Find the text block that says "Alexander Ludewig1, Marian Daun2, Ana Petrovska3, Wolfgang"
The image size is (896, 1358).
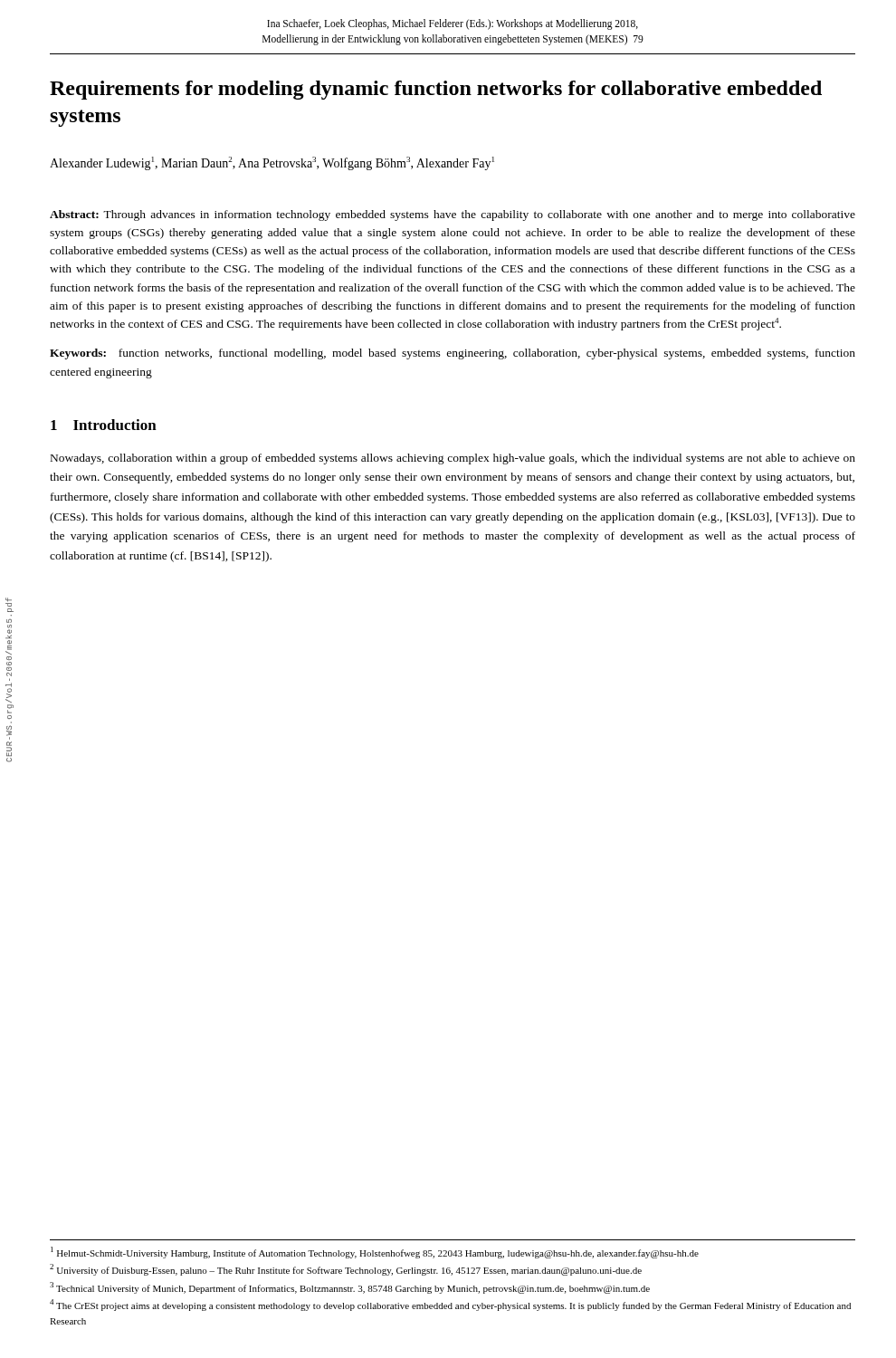click(272, 162)
